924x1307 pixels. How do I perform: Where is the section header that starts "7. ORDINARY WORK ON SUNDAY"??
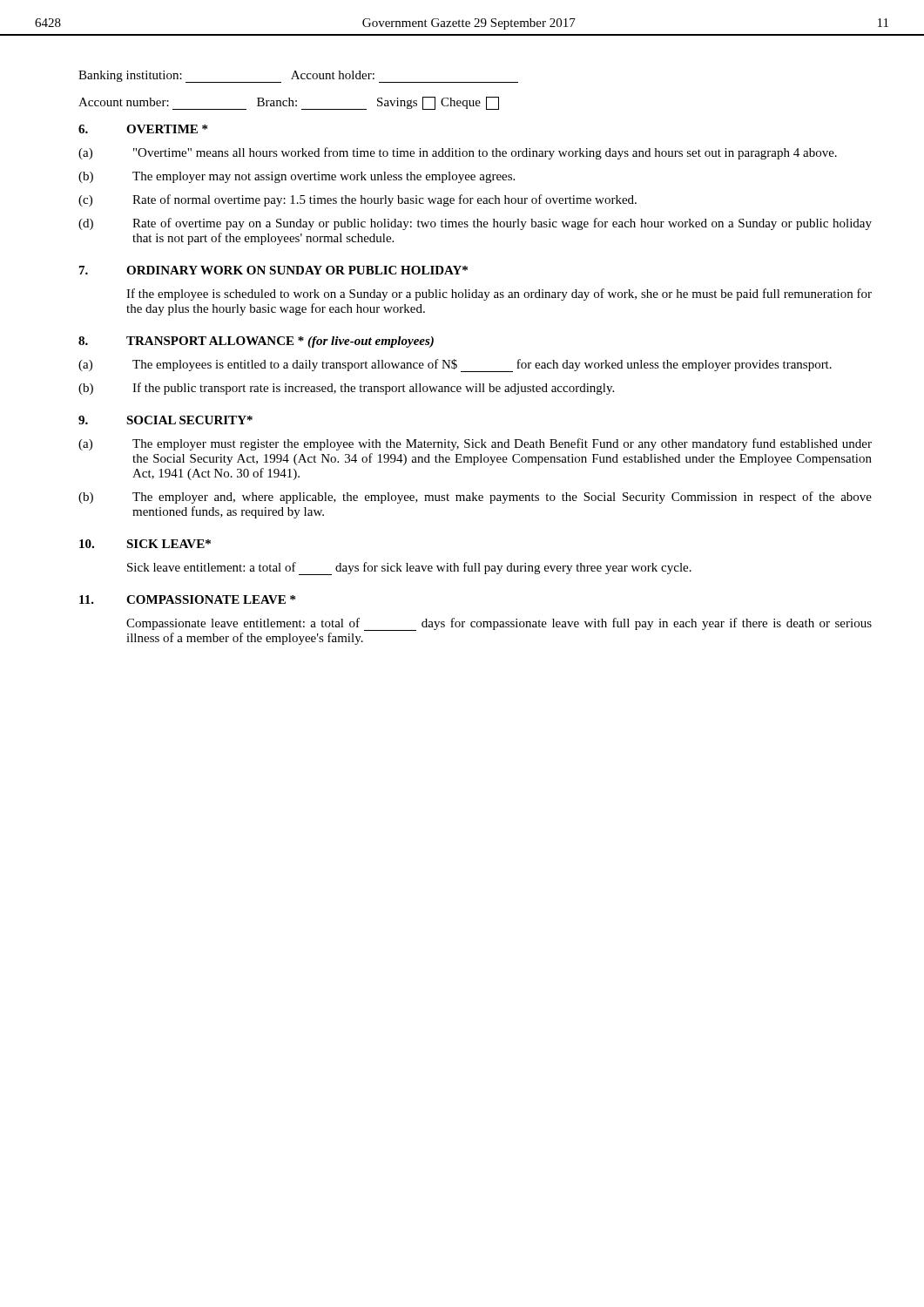click(475, 271)
